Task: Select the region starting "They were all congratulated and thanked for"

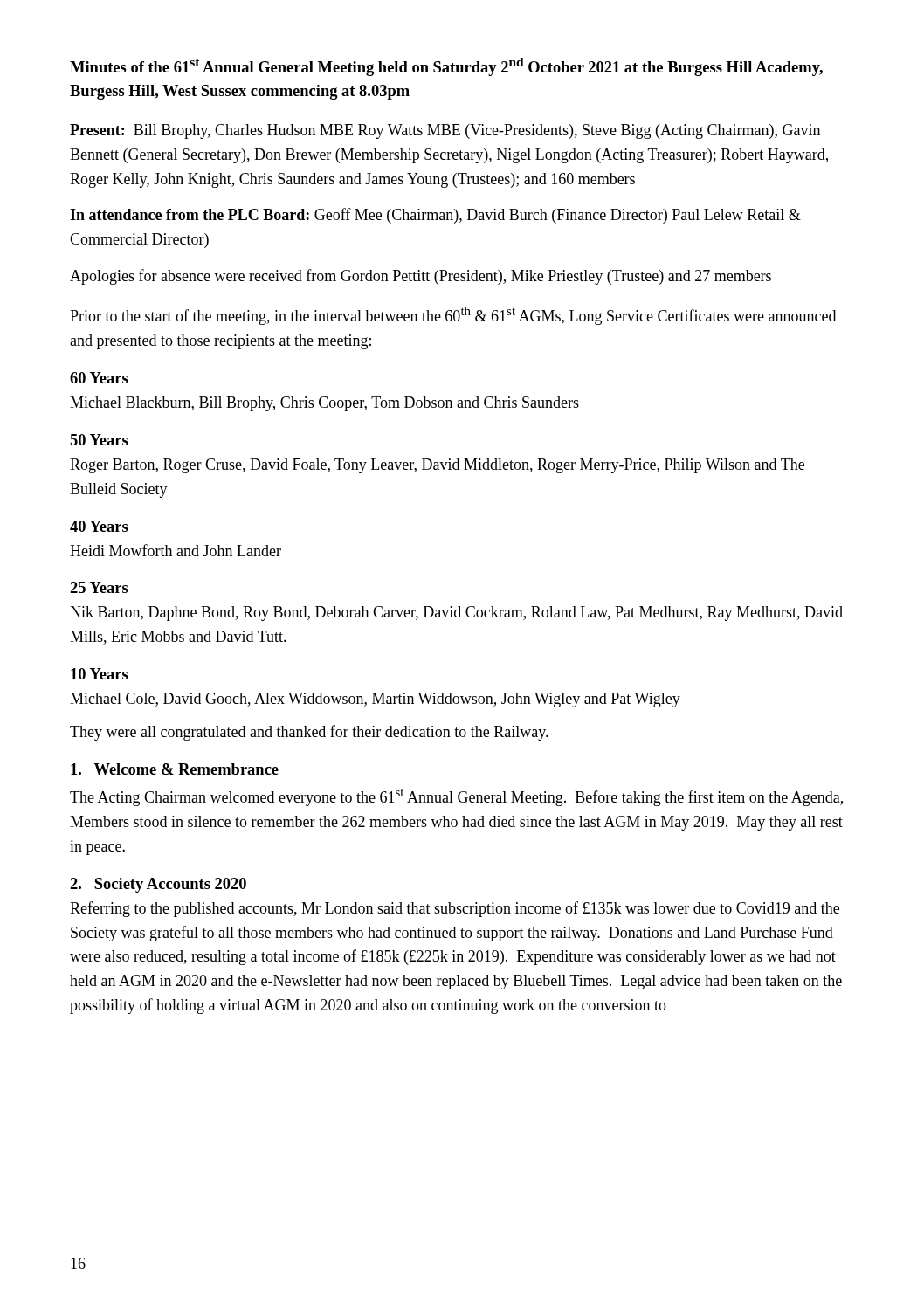Action: point(309,732)
